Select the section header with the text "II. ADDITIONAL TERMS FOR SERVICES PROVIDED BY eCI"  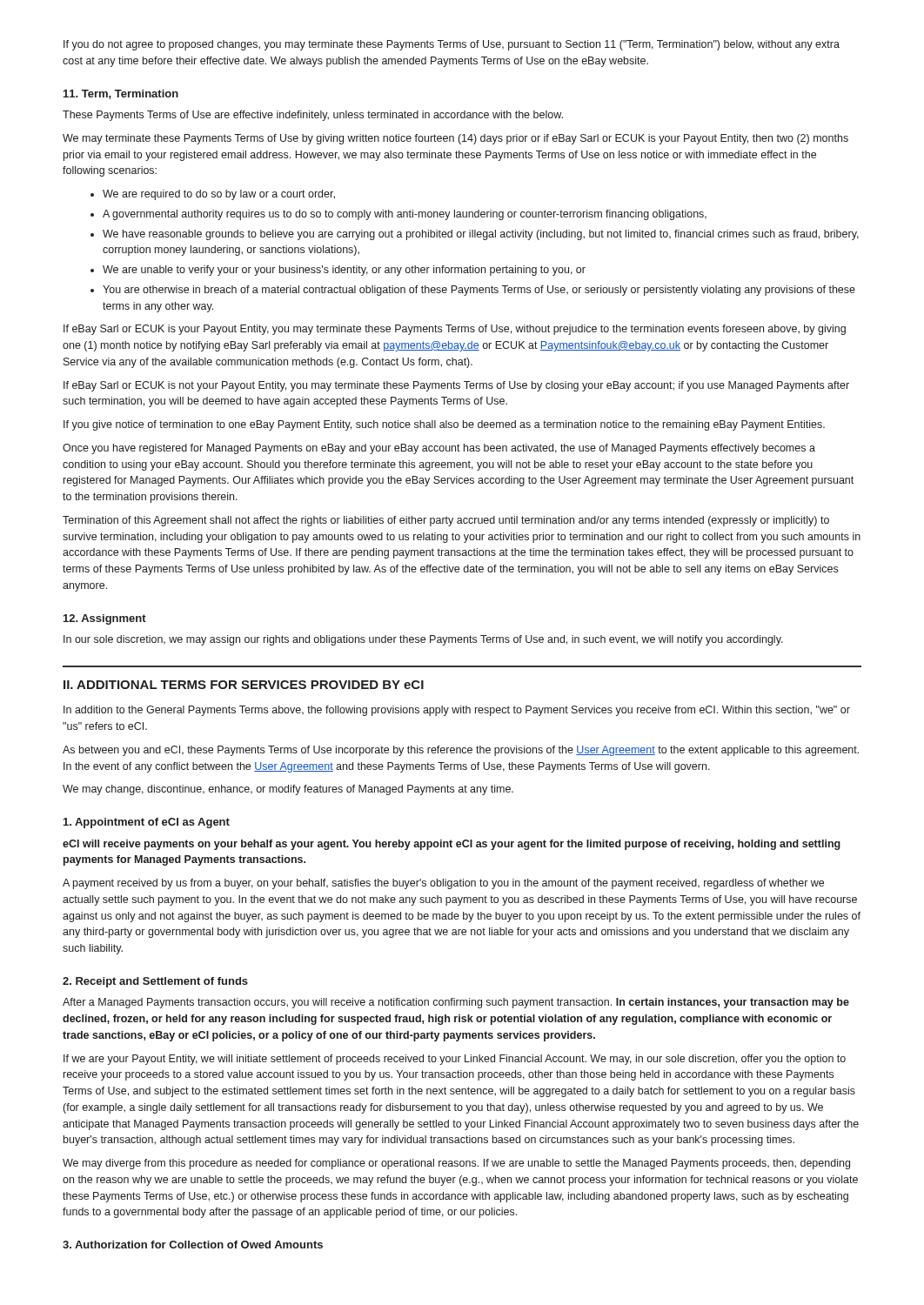tap(243, 684)
